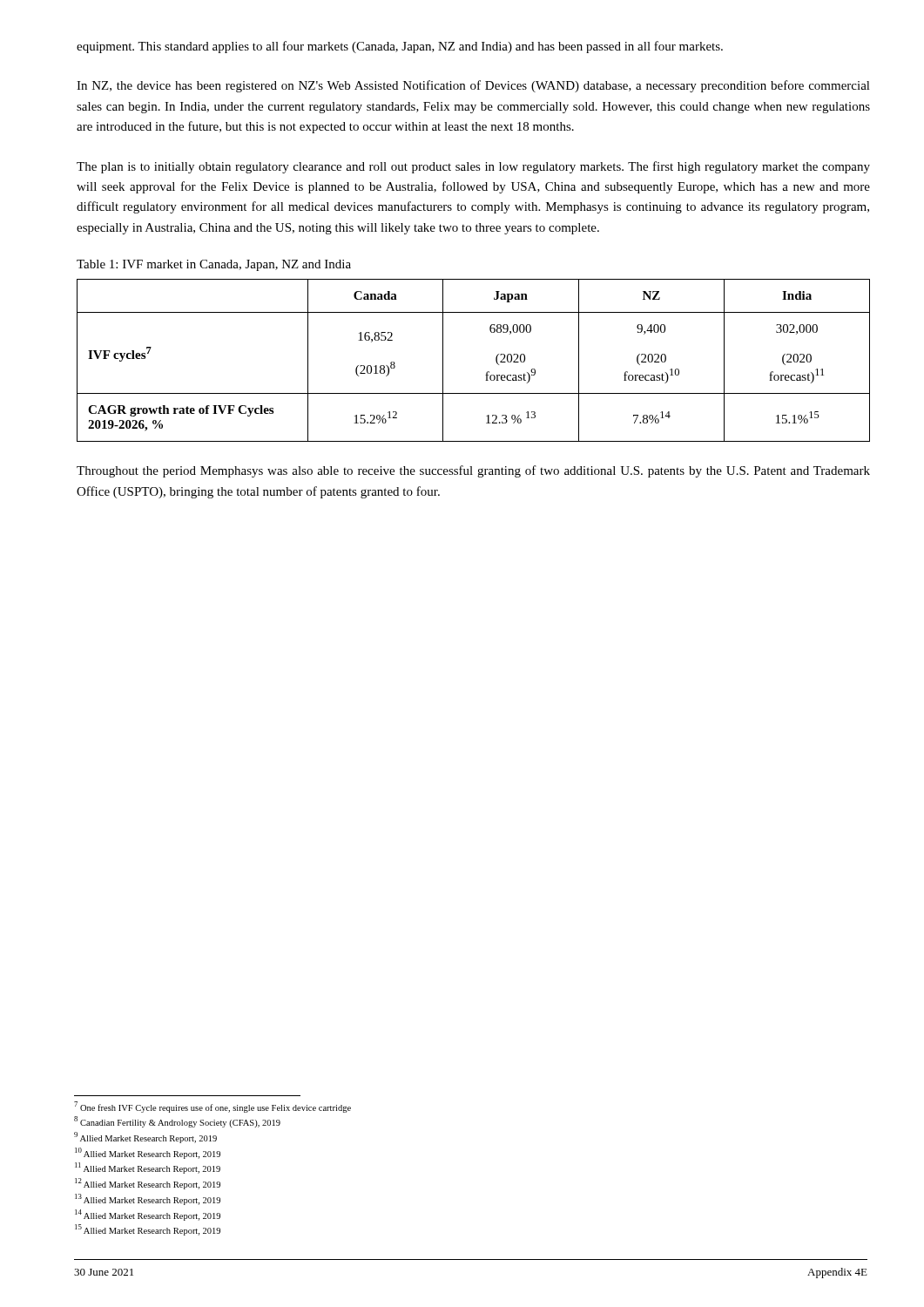Point to the block starting "Table 1: IVF market in Canada, Japan,"
Screen dimensions: 1307x924
point(214,264)
